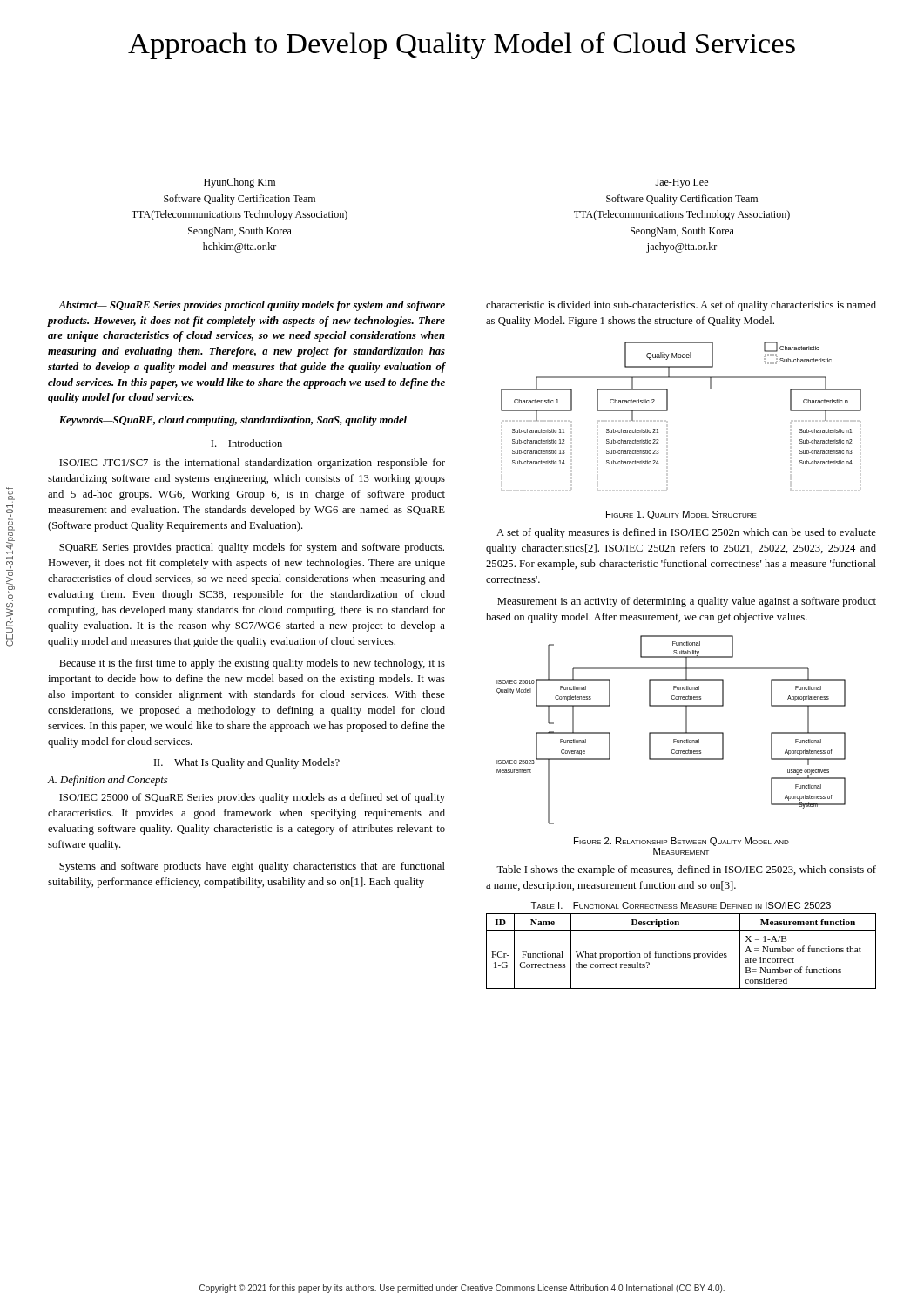Navigate to the text block starting "Keywords—SQuaRE, cloud computing, standardization, SaaS,"
The image size is (924, 1307).
pos(227,420)
